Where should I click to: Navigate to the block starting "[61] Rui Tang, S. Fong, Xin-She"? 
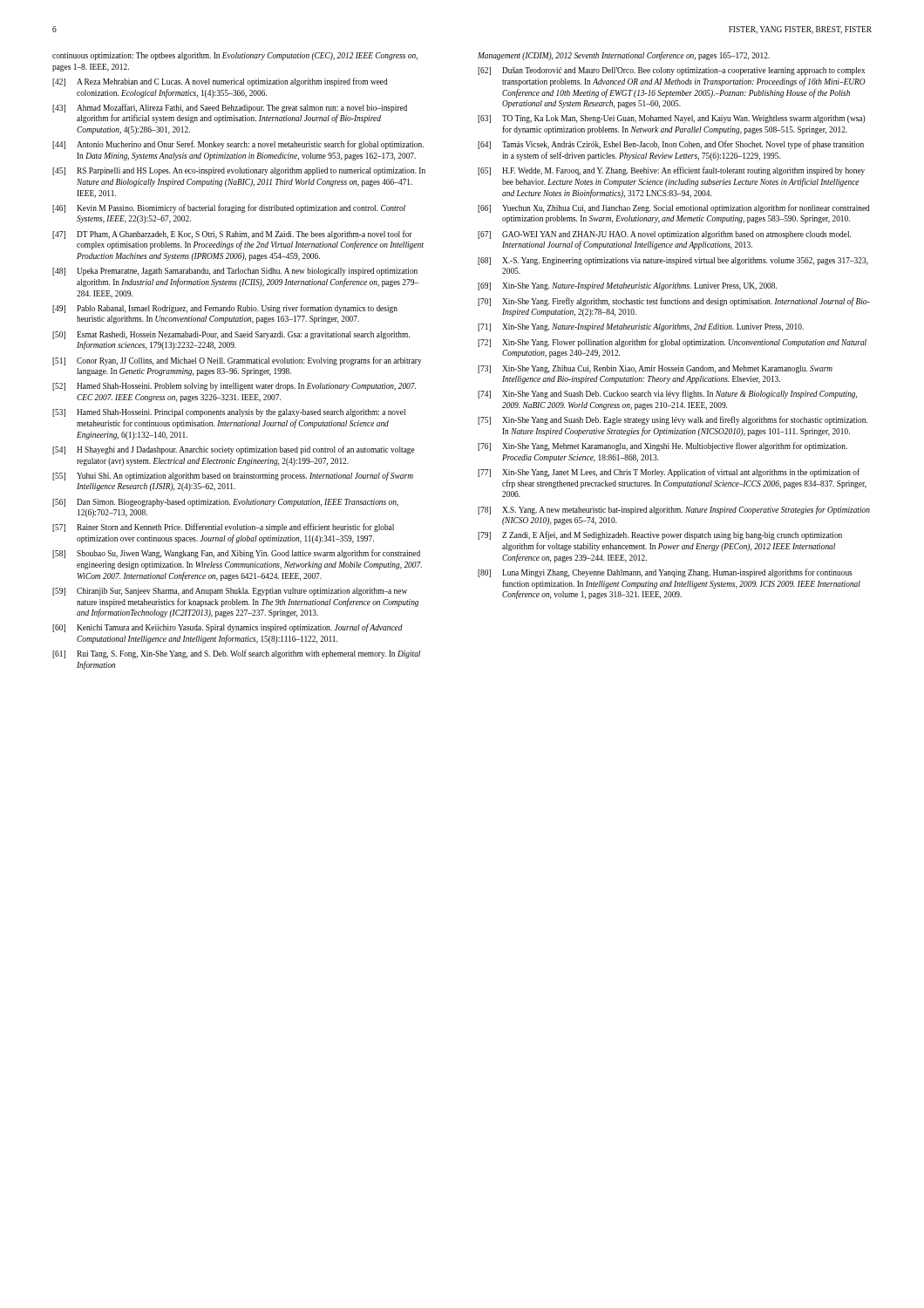coord(240,660)
